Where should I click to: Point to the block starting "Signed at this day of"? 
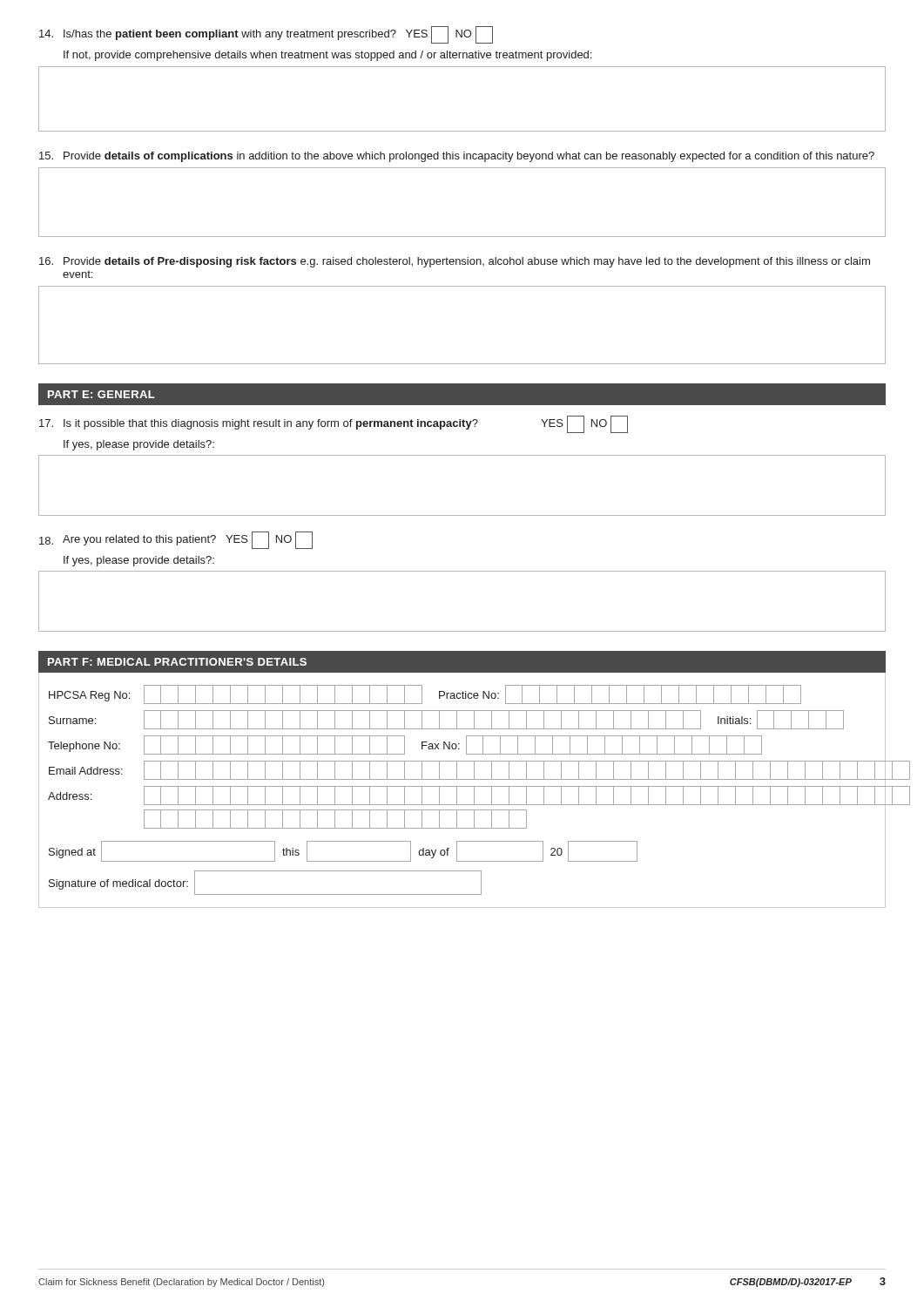(x=343, y=851)
